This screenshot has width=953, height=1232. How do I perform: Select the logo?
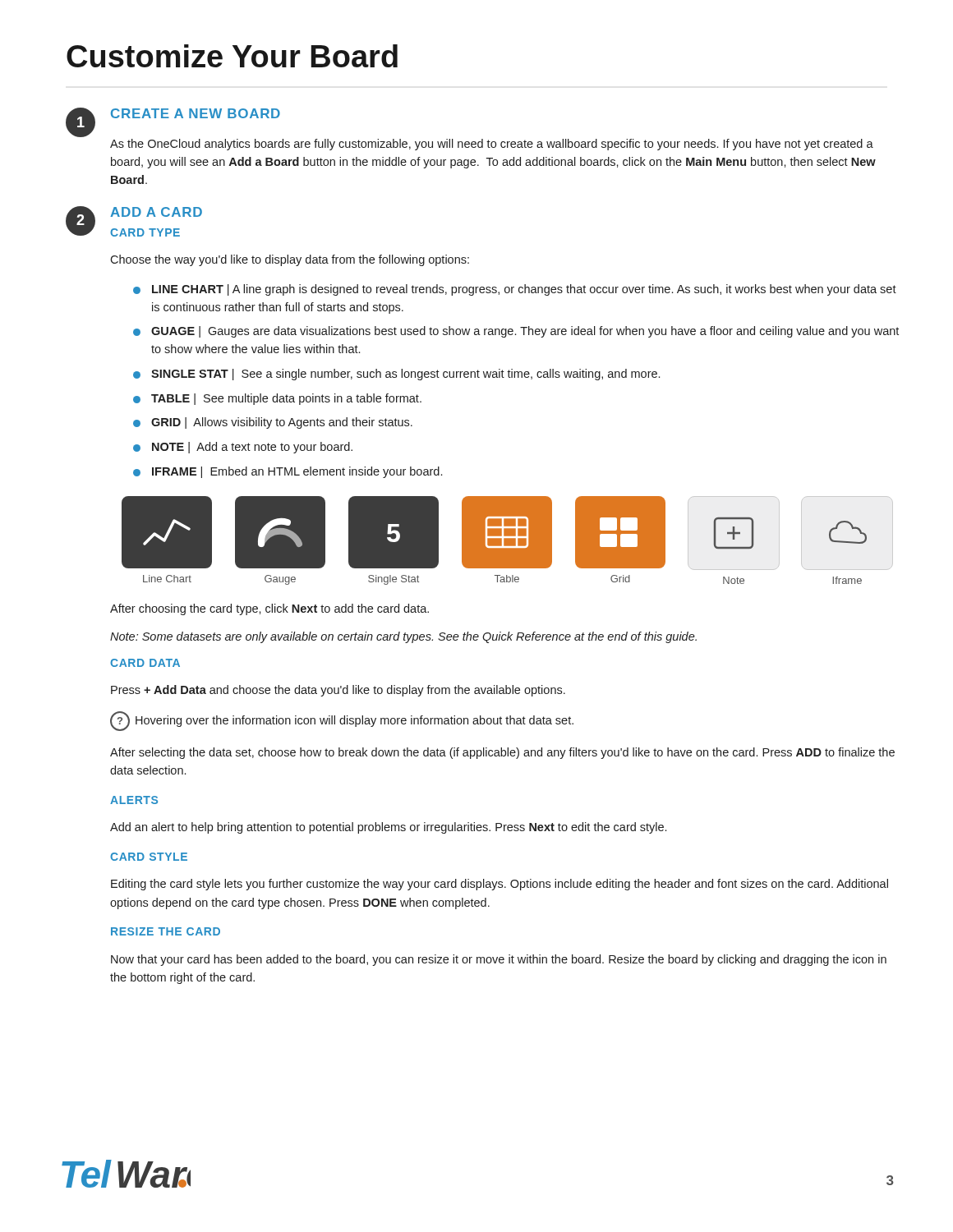pos(125,1173)
